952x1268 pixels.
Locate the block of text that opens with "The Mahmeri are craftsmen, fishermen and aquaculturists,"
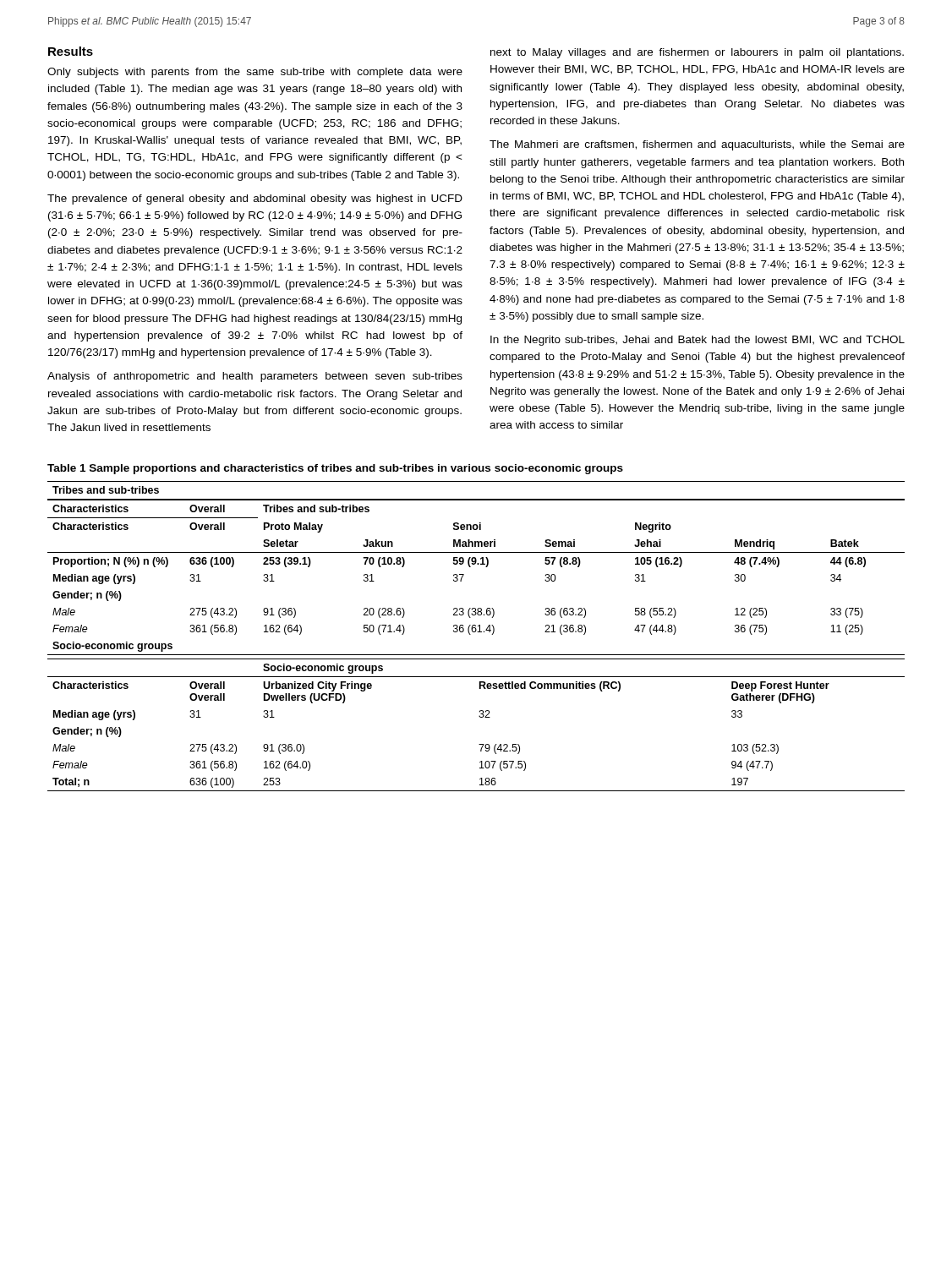697,230
